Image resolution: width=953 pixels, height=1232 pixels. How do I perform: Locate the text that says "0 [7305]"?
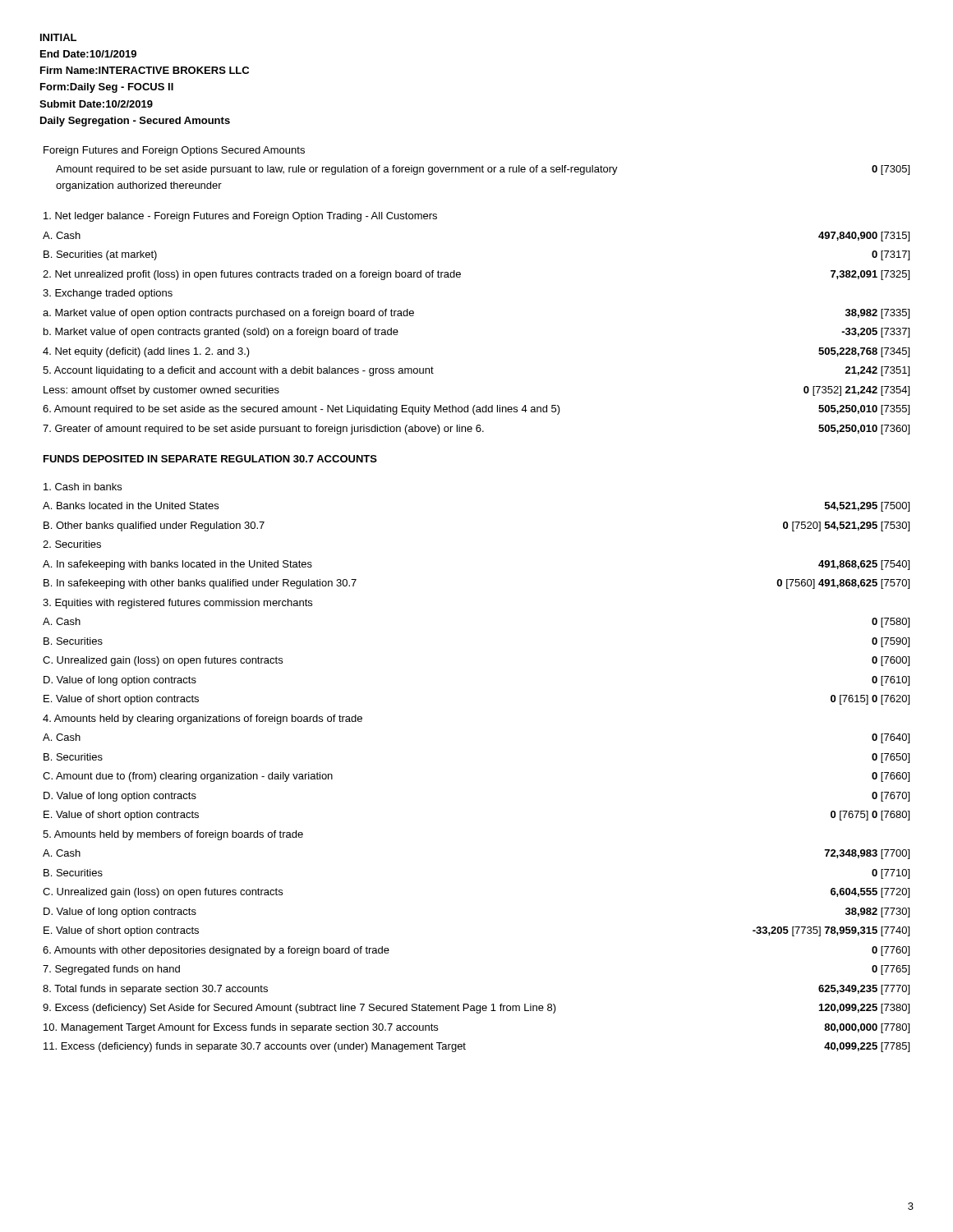click(x=891, y=169)
